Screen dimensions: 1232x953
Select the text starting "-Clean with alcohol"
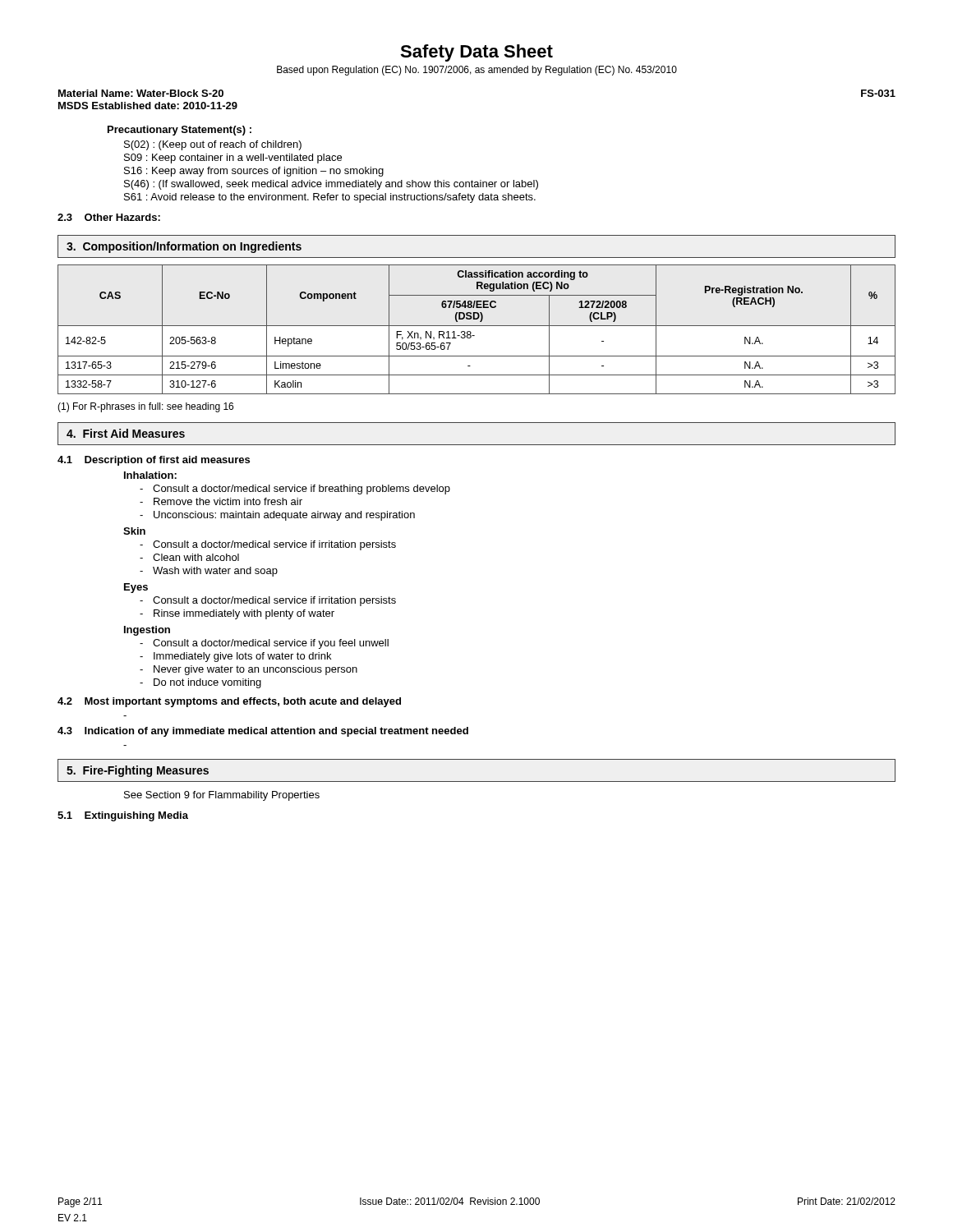190,557
